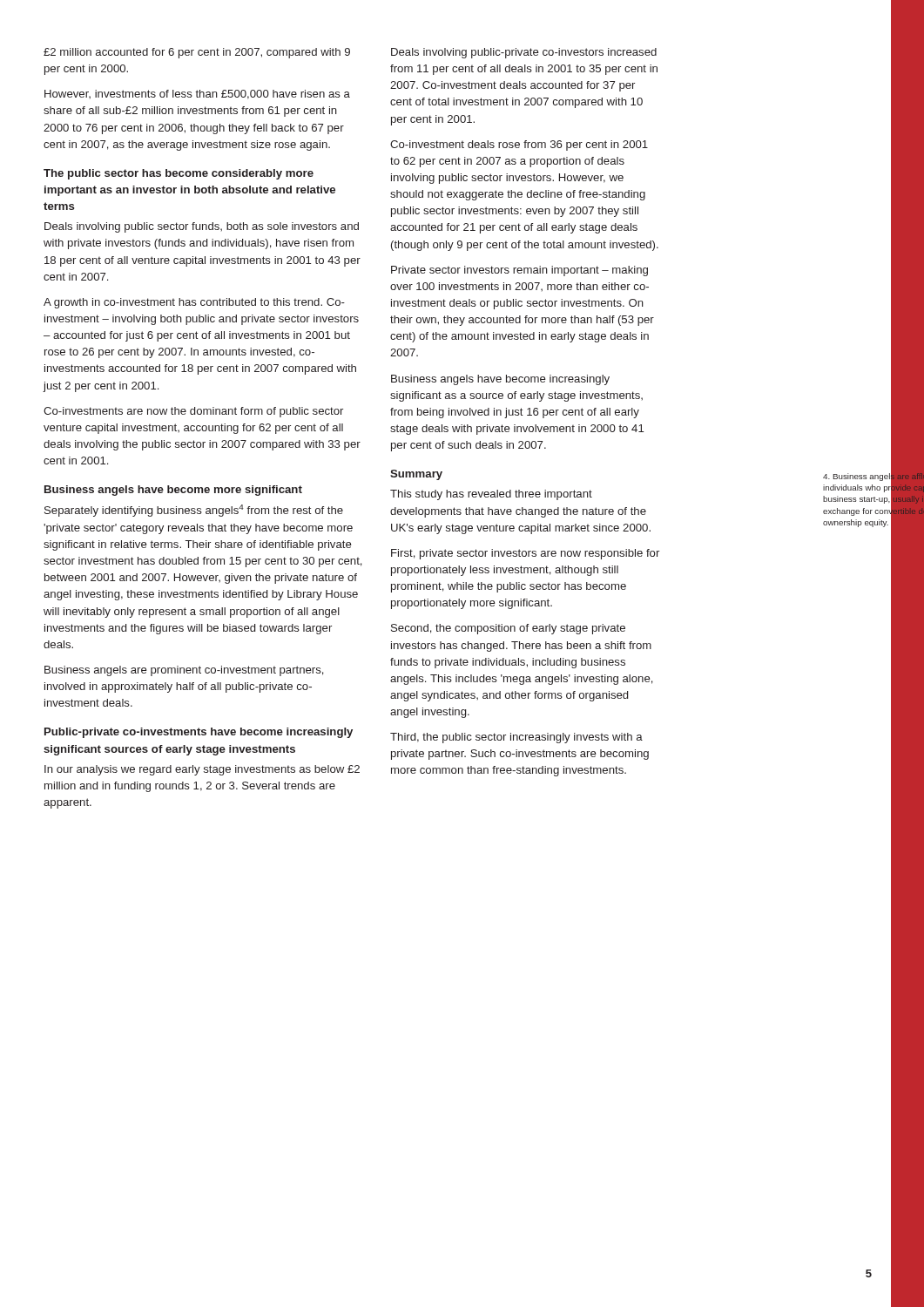Point to the block beginning "Co-investment deals rose from 36 per cent in"

[x=525, y=194]
